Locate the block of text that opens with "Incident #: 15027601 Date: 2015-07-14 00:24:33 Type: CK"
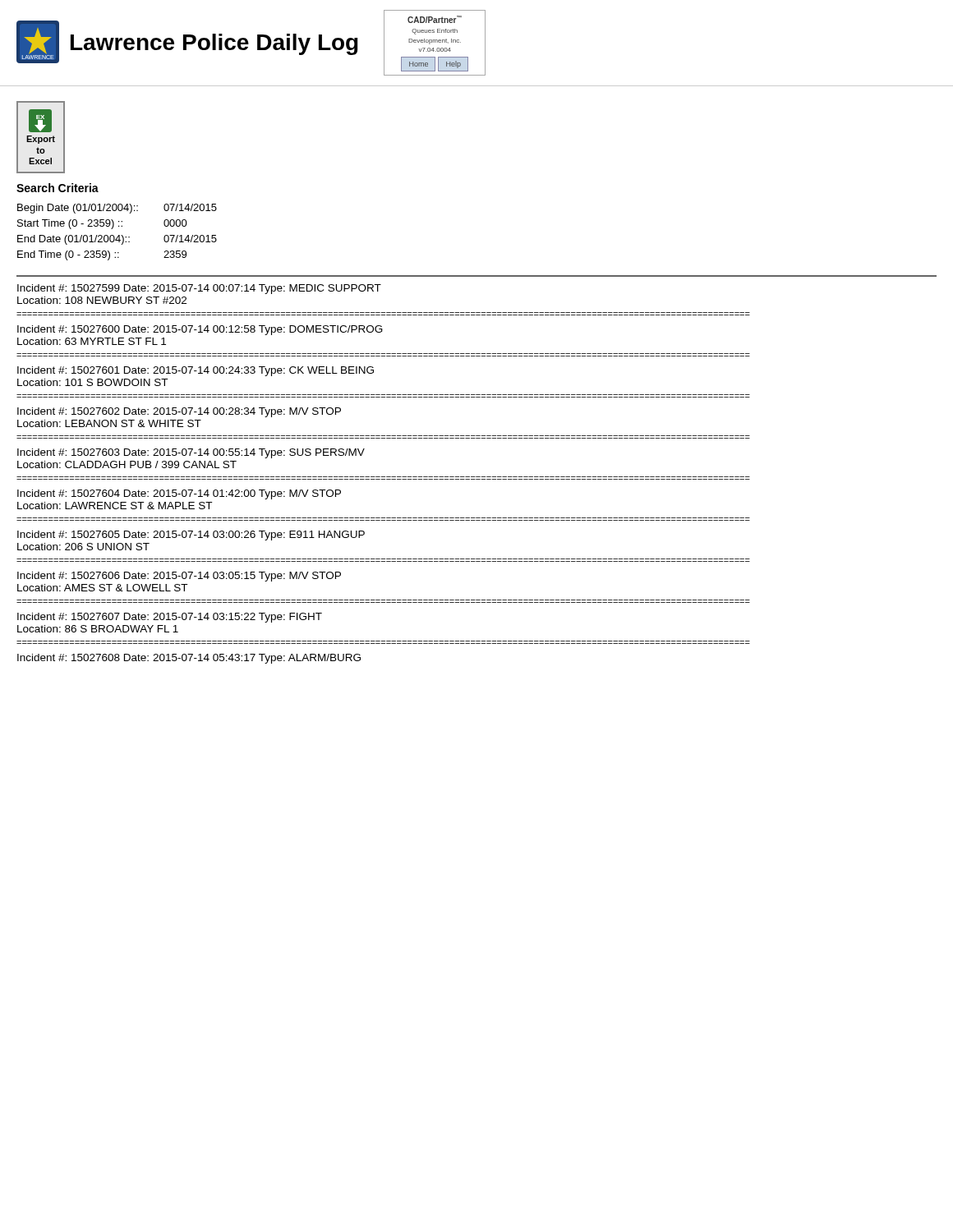The height and width of the screenshot is (1232, 953). click(x=196, y=371)
